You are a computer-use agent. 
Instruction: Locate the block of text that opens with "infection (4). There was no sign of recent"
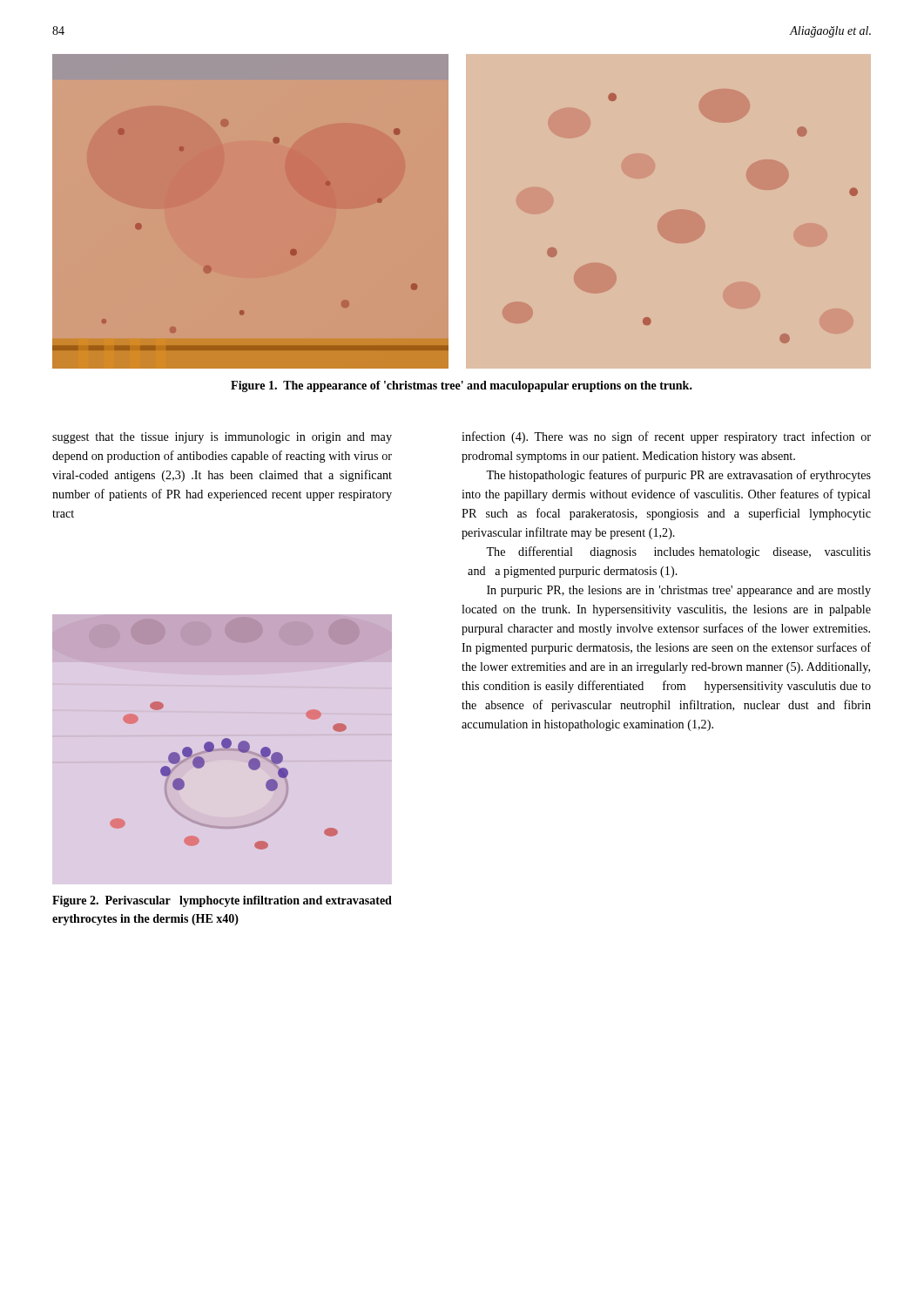click(x=666, y=580)
